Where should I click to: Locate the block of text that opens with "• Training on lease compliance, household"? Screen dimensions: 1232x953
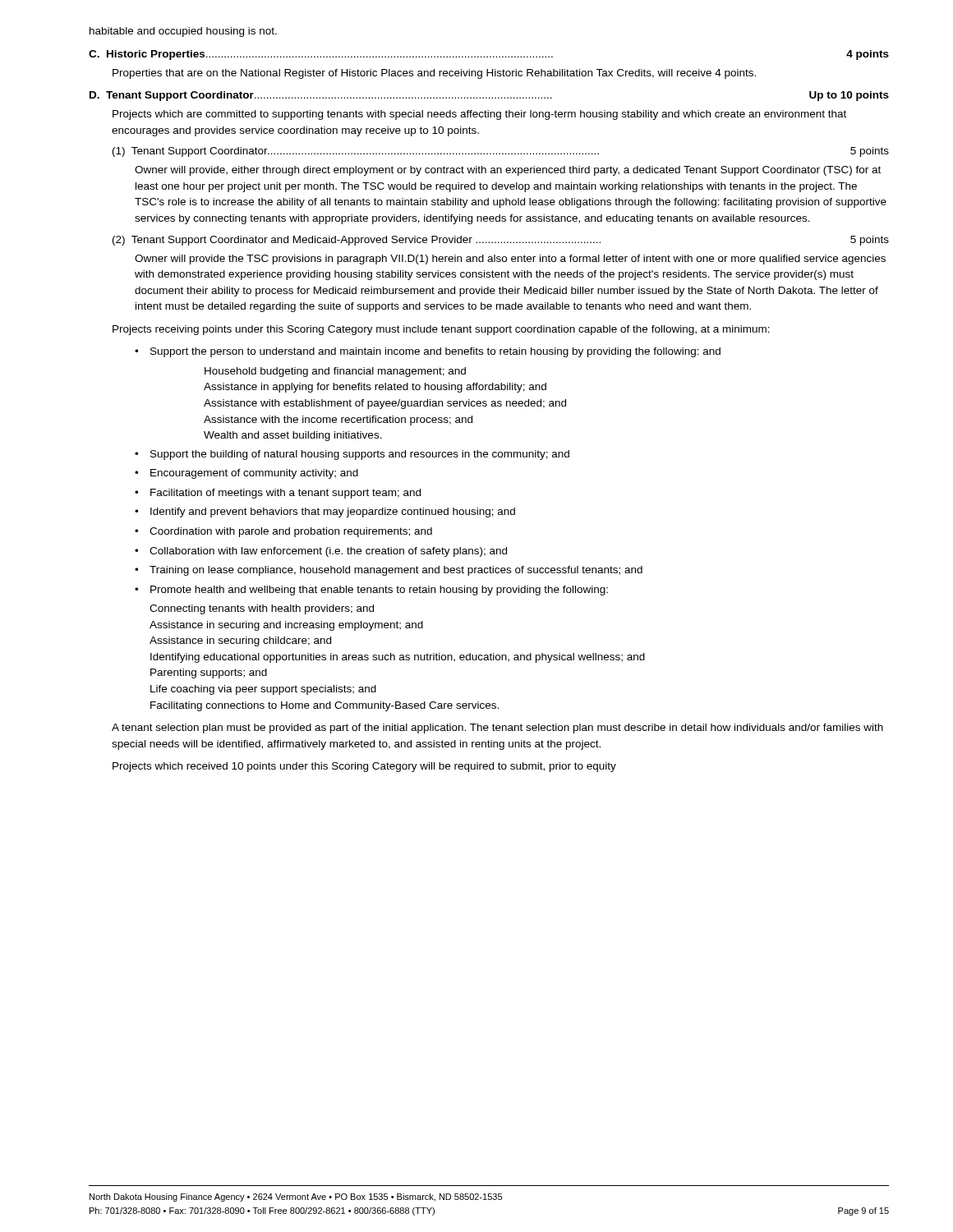389,570
